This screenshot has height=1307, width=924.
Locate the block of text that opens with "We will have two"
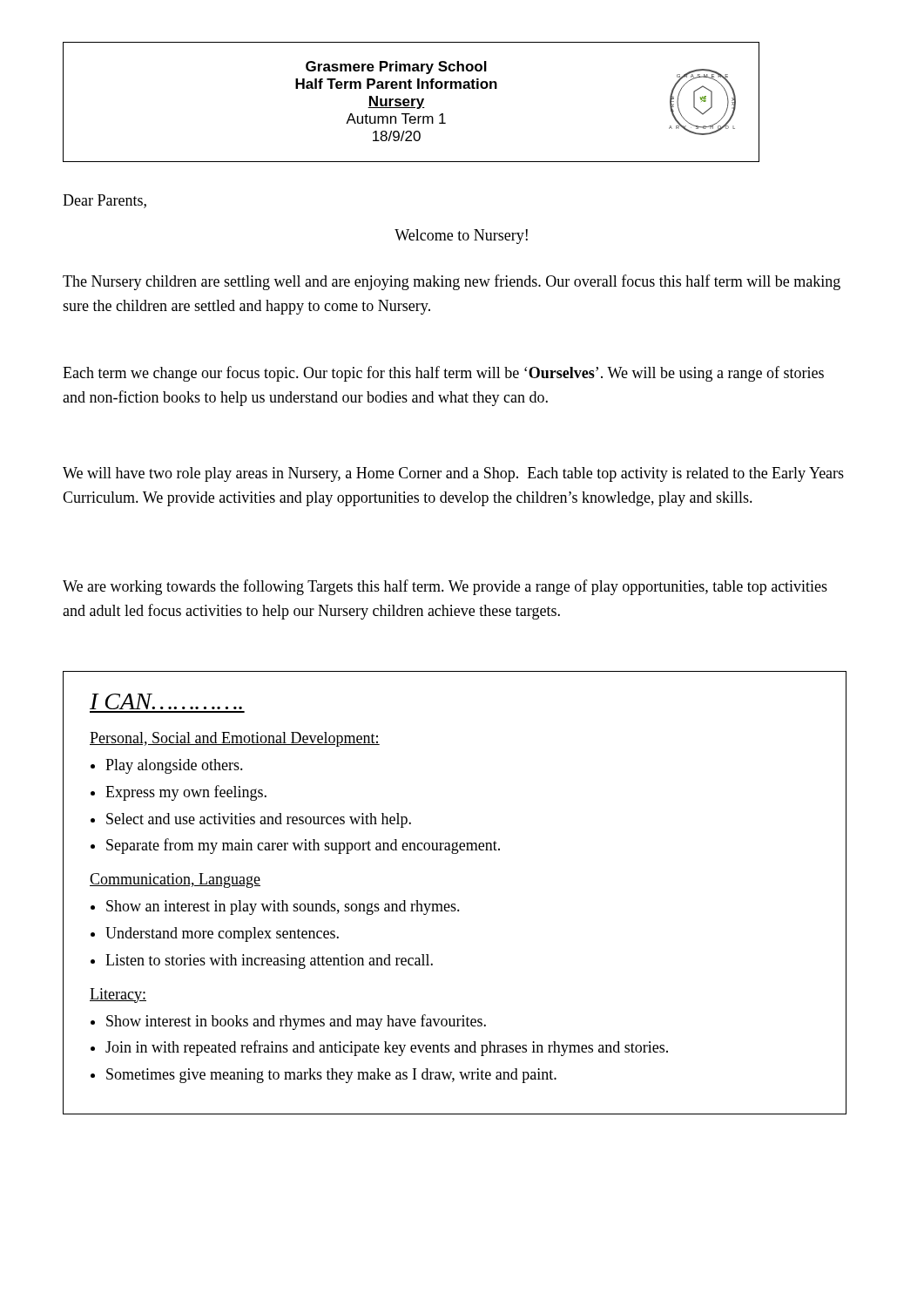coord(453,485)
